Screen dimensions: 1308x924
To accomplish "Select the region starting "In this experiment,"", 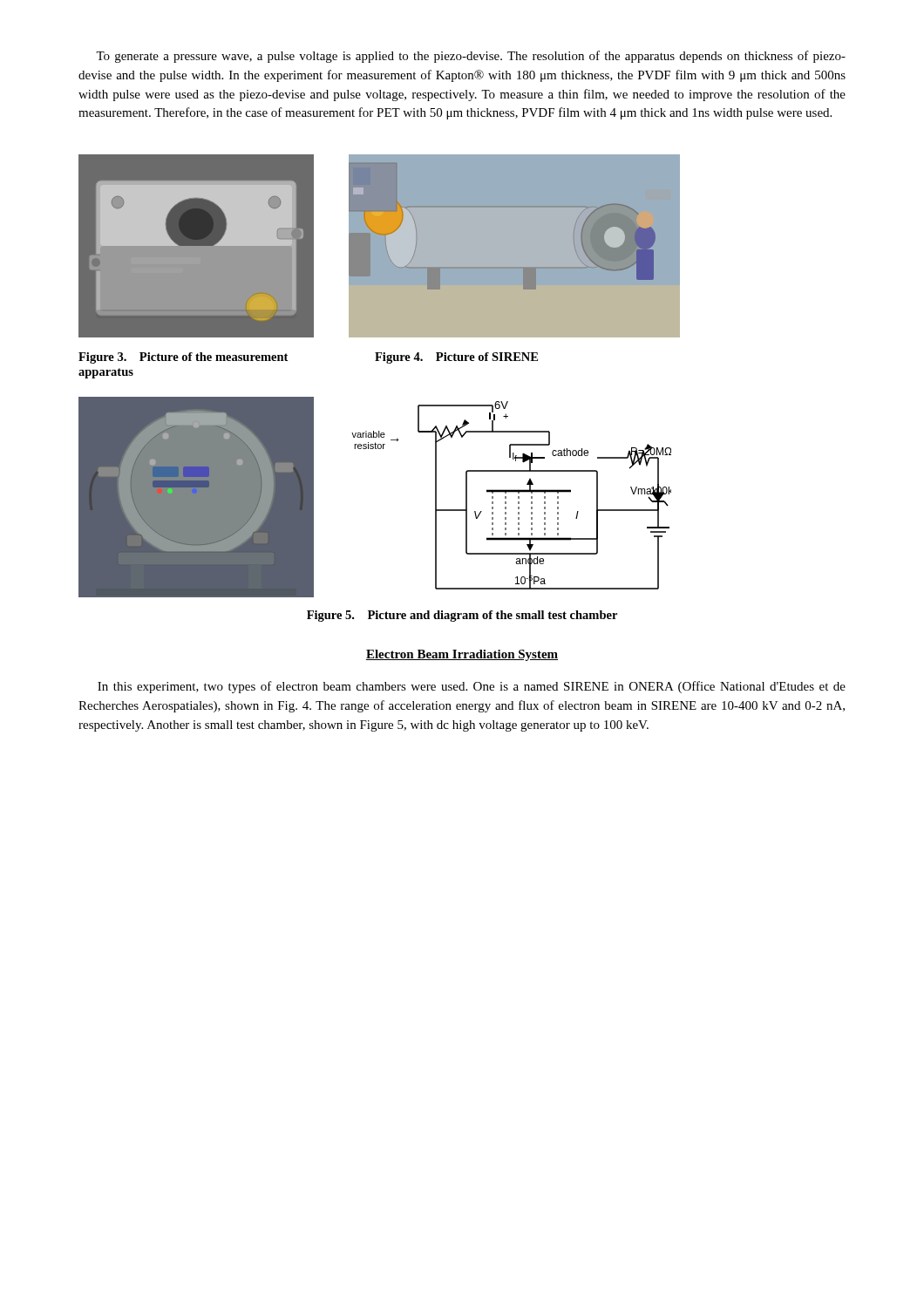I will pos(462,705).
